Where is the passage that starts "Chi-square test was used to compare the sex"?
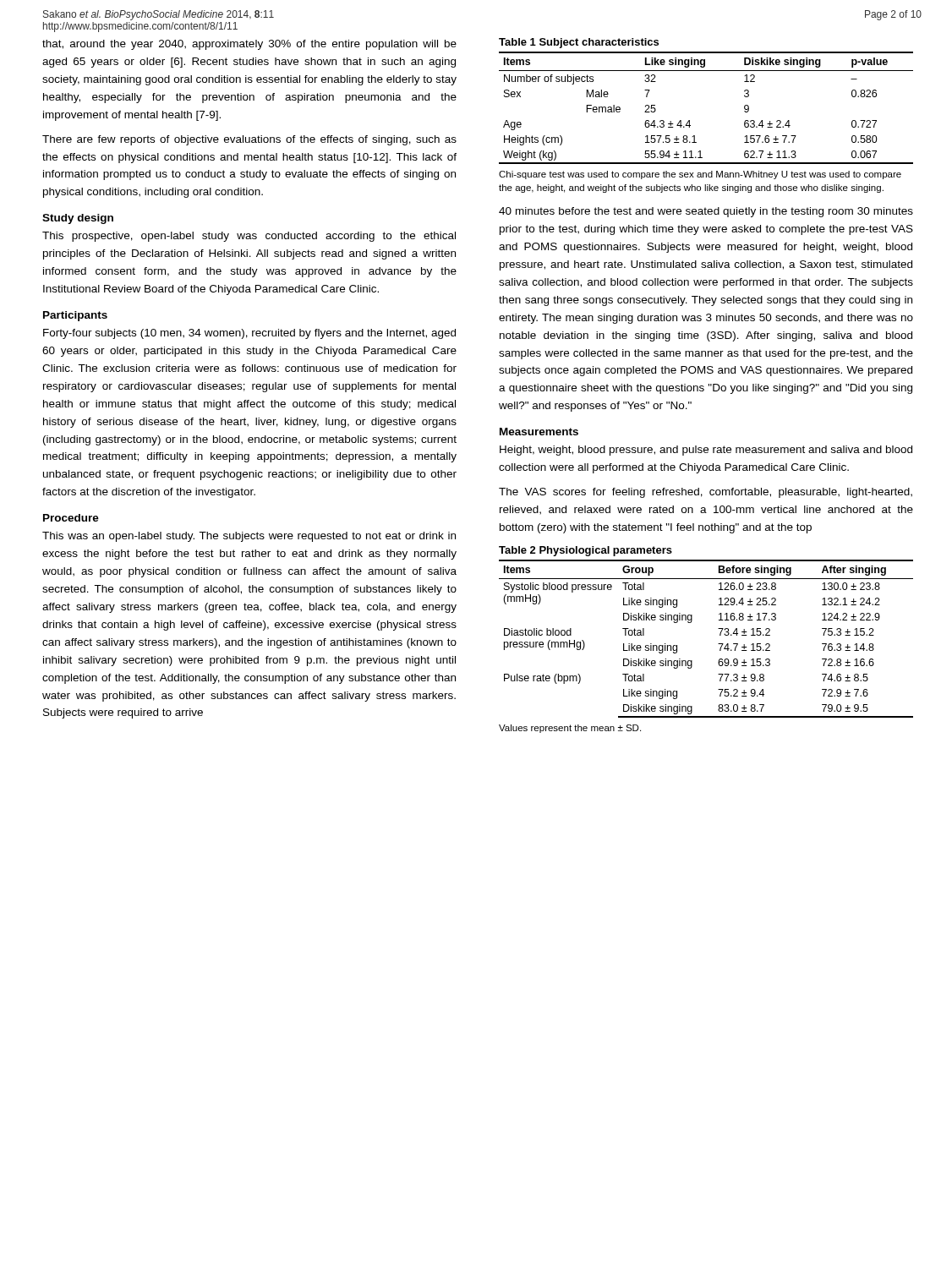This screenshot has height=1268, width=952. 700,181
